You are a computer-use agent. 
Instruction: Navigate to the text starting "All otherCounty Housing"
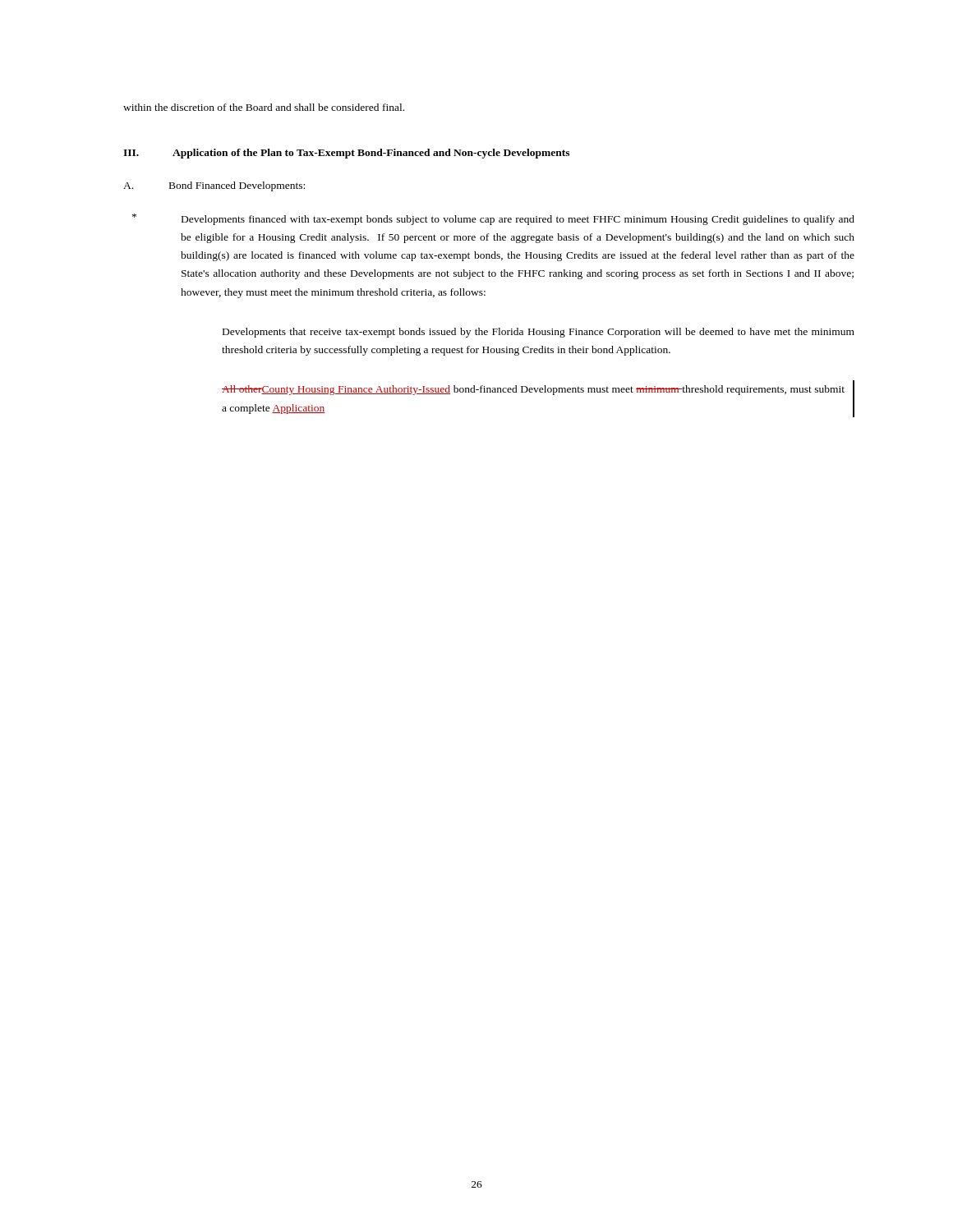click(533, 399)
